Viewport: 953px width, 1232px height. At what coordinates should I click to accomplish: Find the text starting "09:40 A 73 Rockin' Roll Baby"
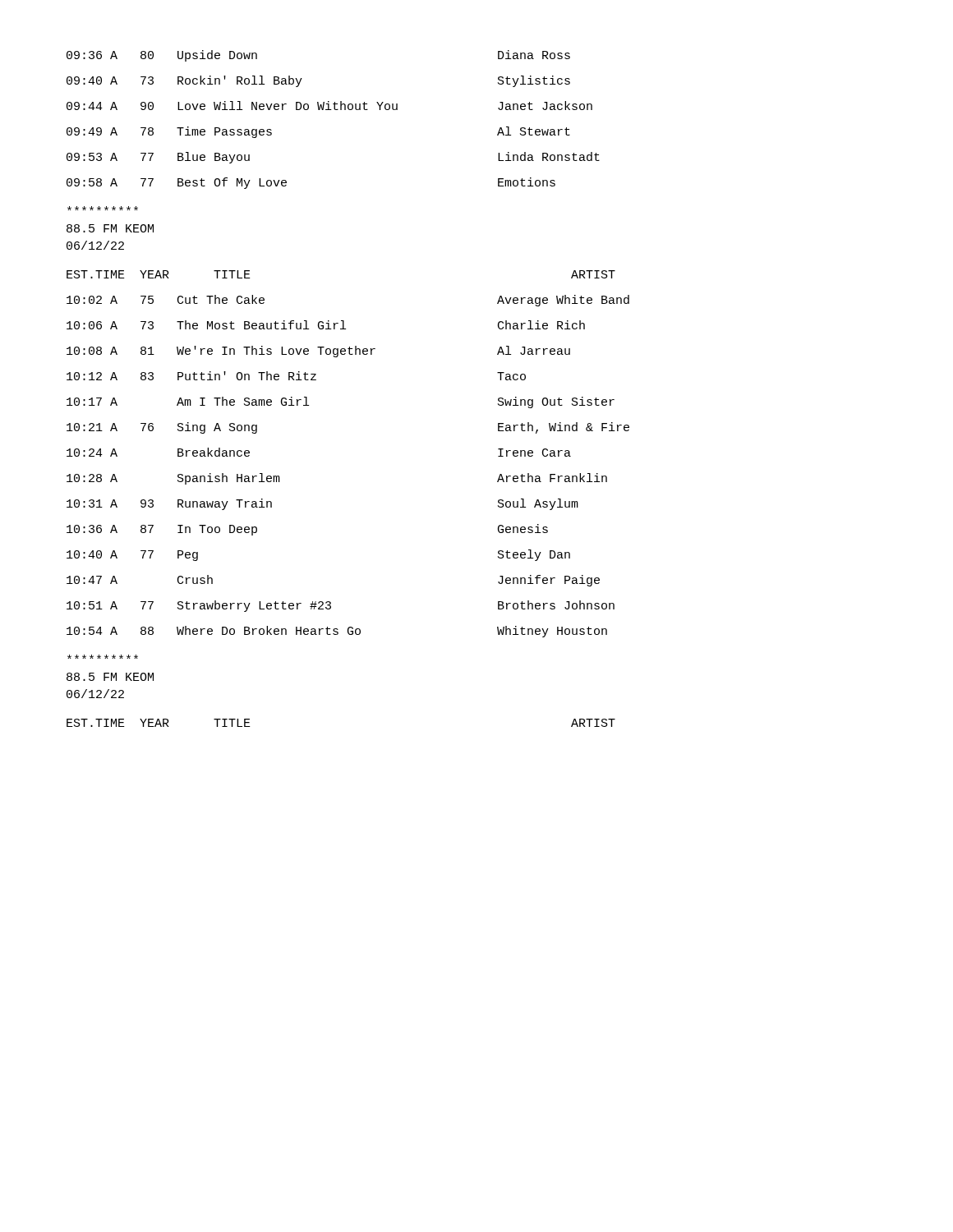point(92,81)
